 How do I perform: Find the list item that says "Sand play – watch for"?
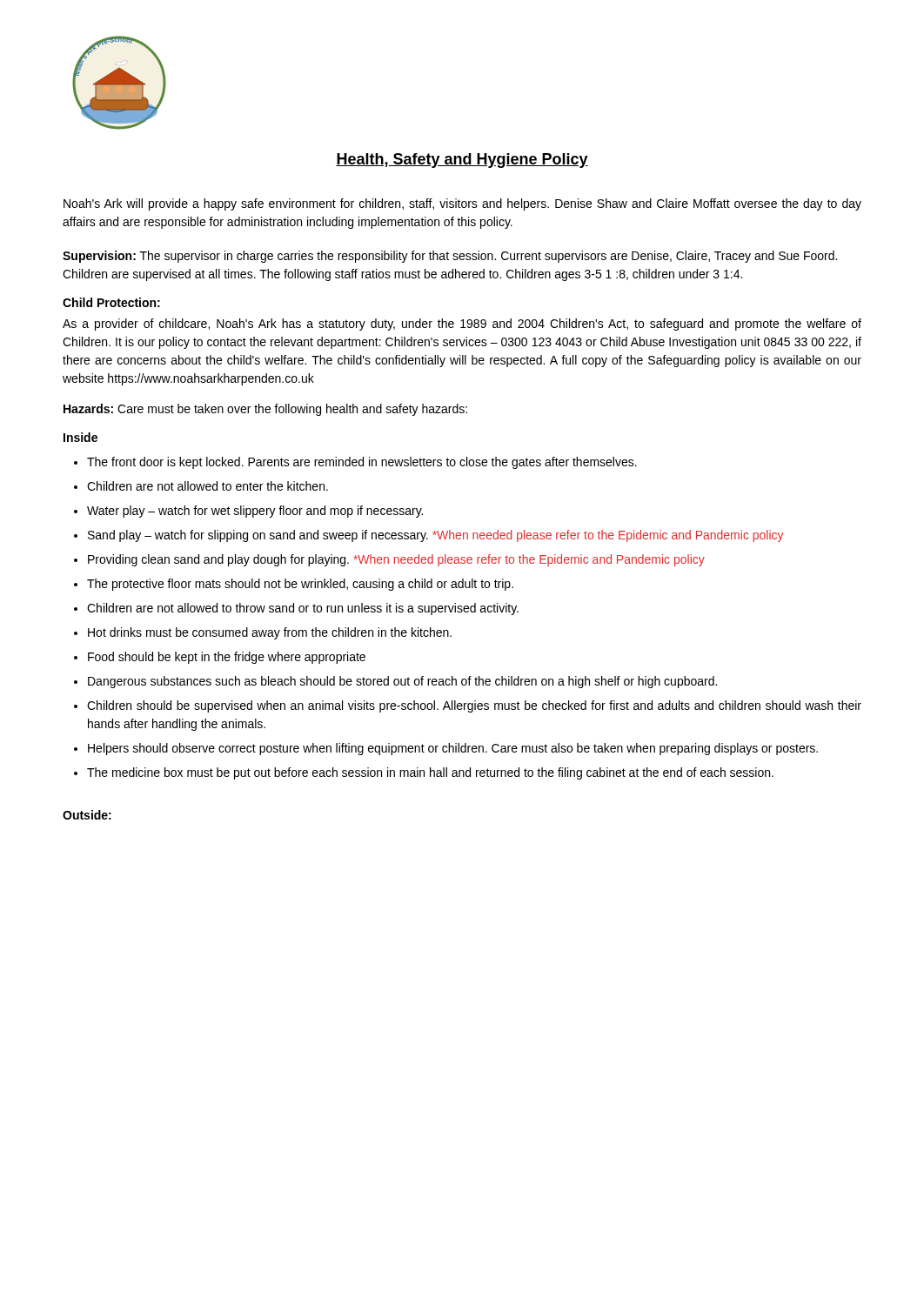click(435, 535)
